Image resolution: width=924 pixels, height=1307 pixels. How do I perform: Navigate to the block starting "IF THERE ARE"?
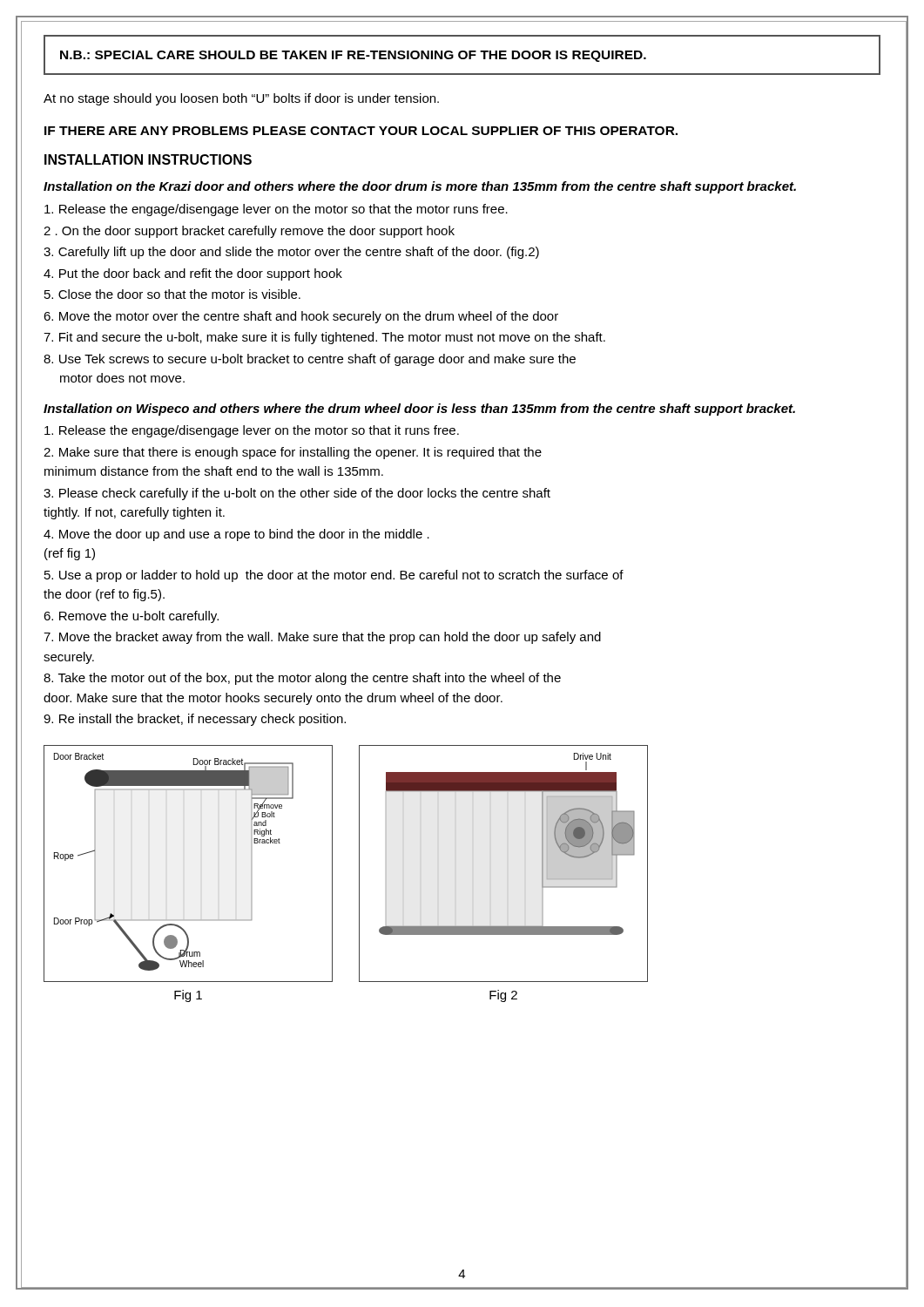361,130
